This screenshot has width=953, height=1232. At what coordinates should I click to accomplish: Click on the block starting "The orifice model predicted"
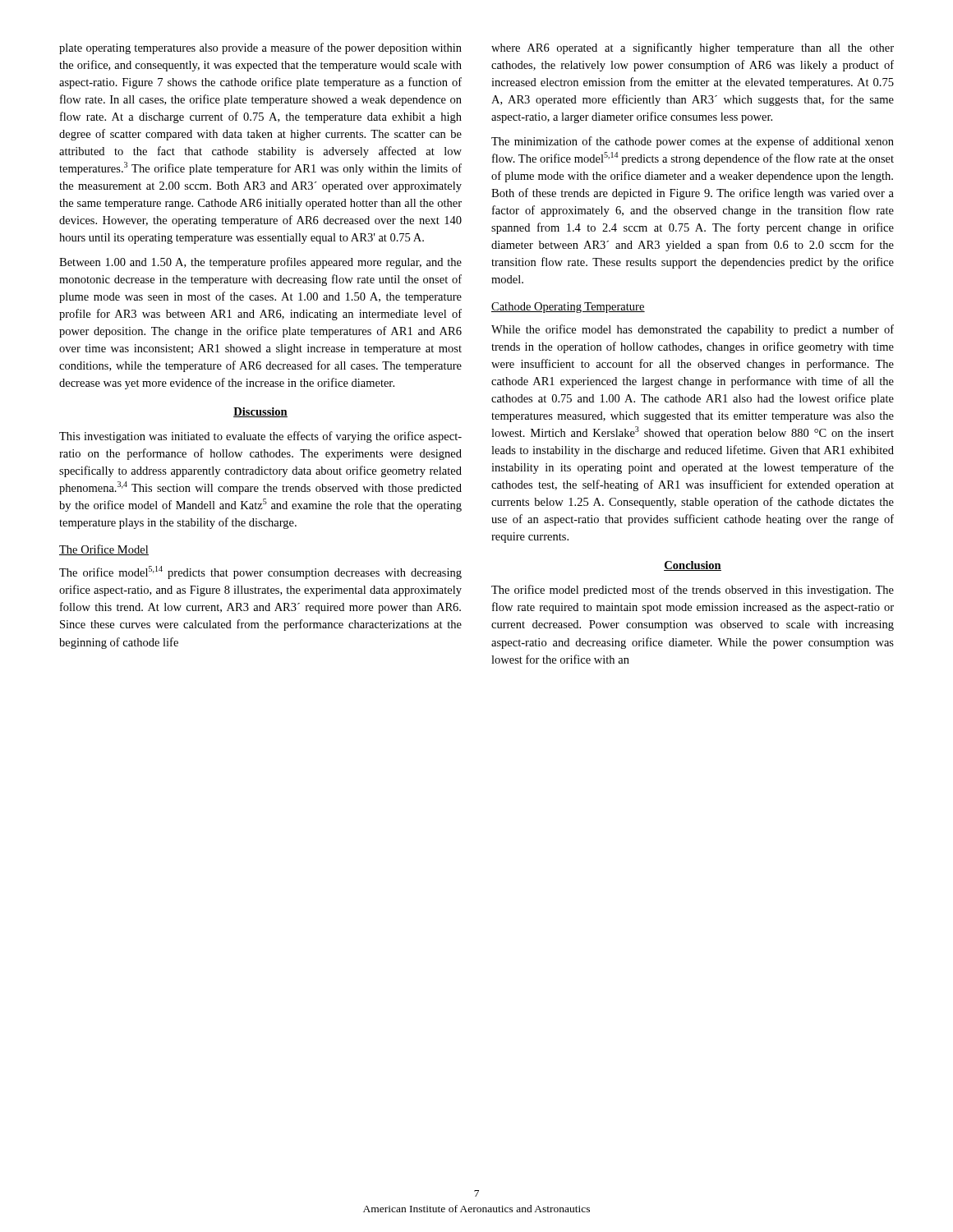[693, 625]
